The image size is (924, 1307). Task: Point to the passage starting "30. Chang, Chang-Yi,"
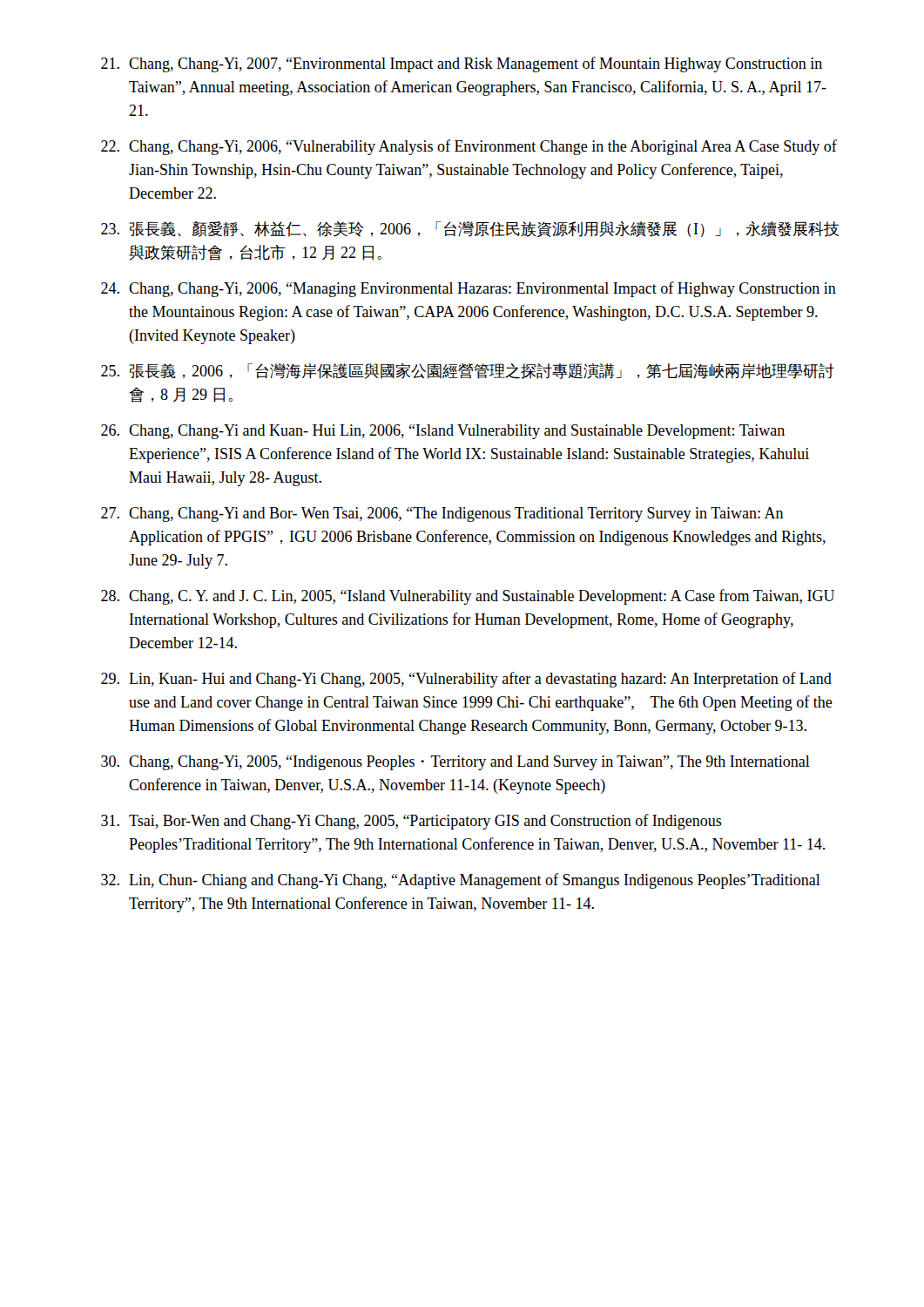(x=462, y=774)
